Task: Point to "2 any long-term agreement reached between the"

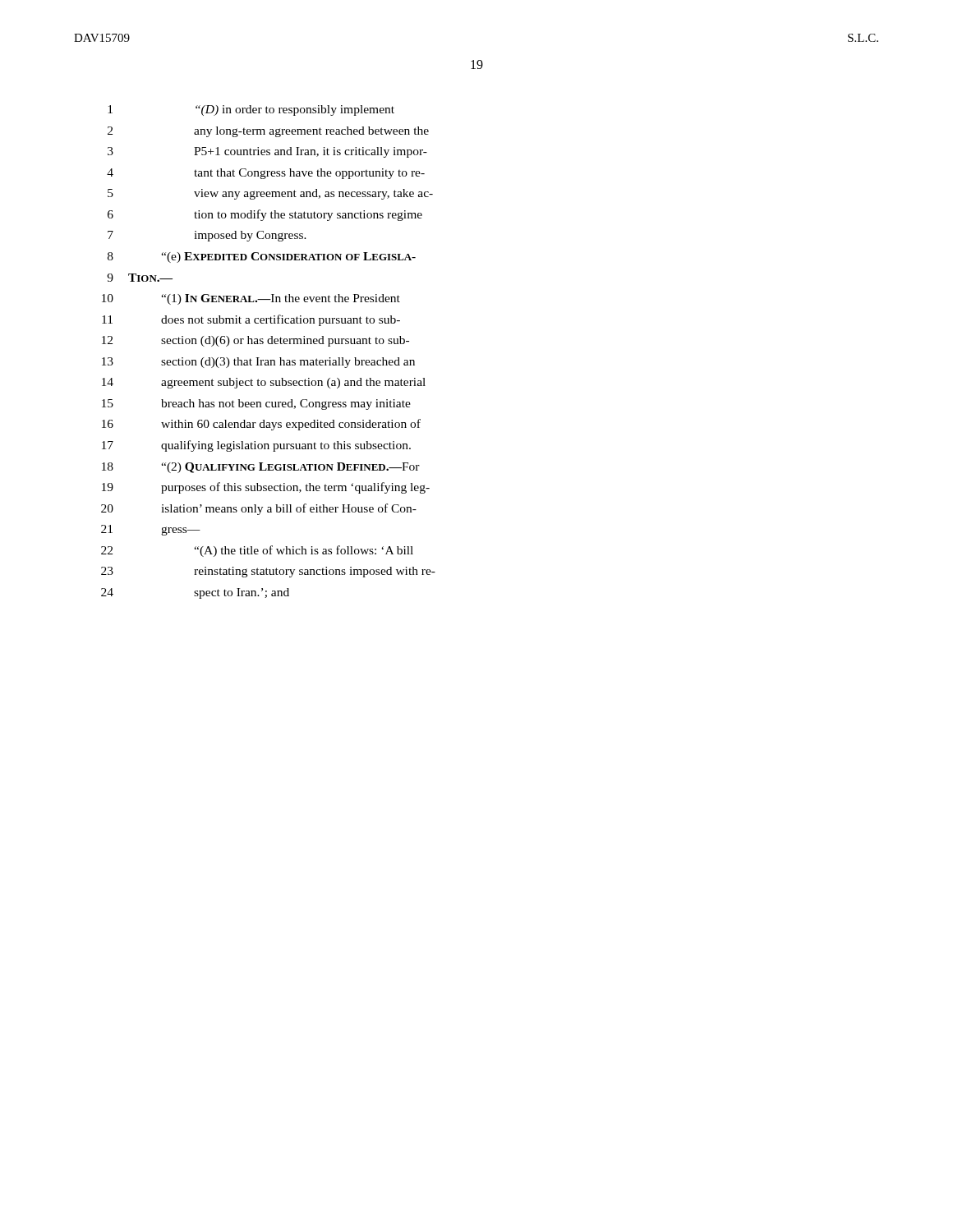Action: click(268, 132)
